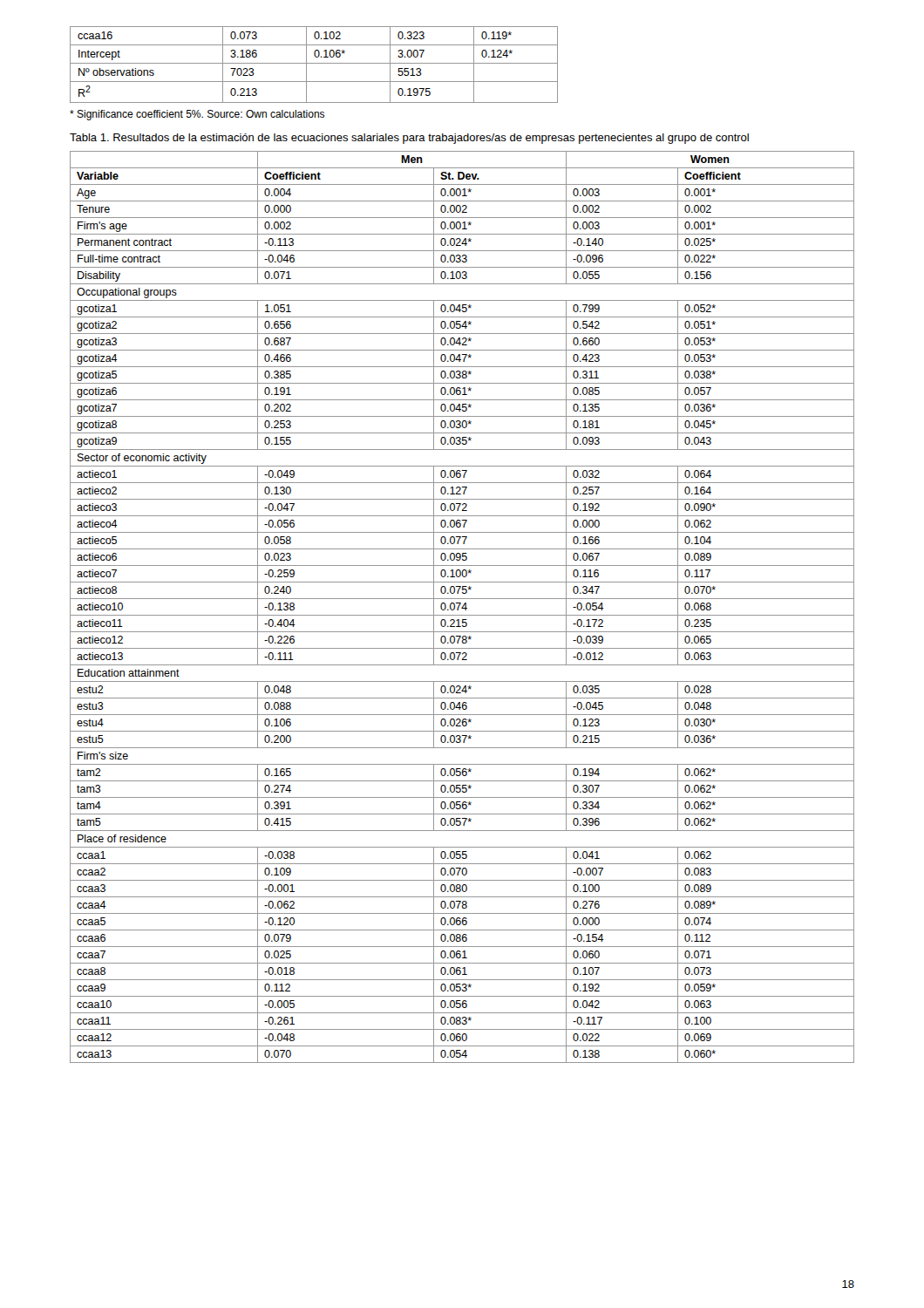924x1308 pixels.
Task: Locate the passage starting "Tabla 1. Resultados de la estimación"
Action: pos(410,137)
